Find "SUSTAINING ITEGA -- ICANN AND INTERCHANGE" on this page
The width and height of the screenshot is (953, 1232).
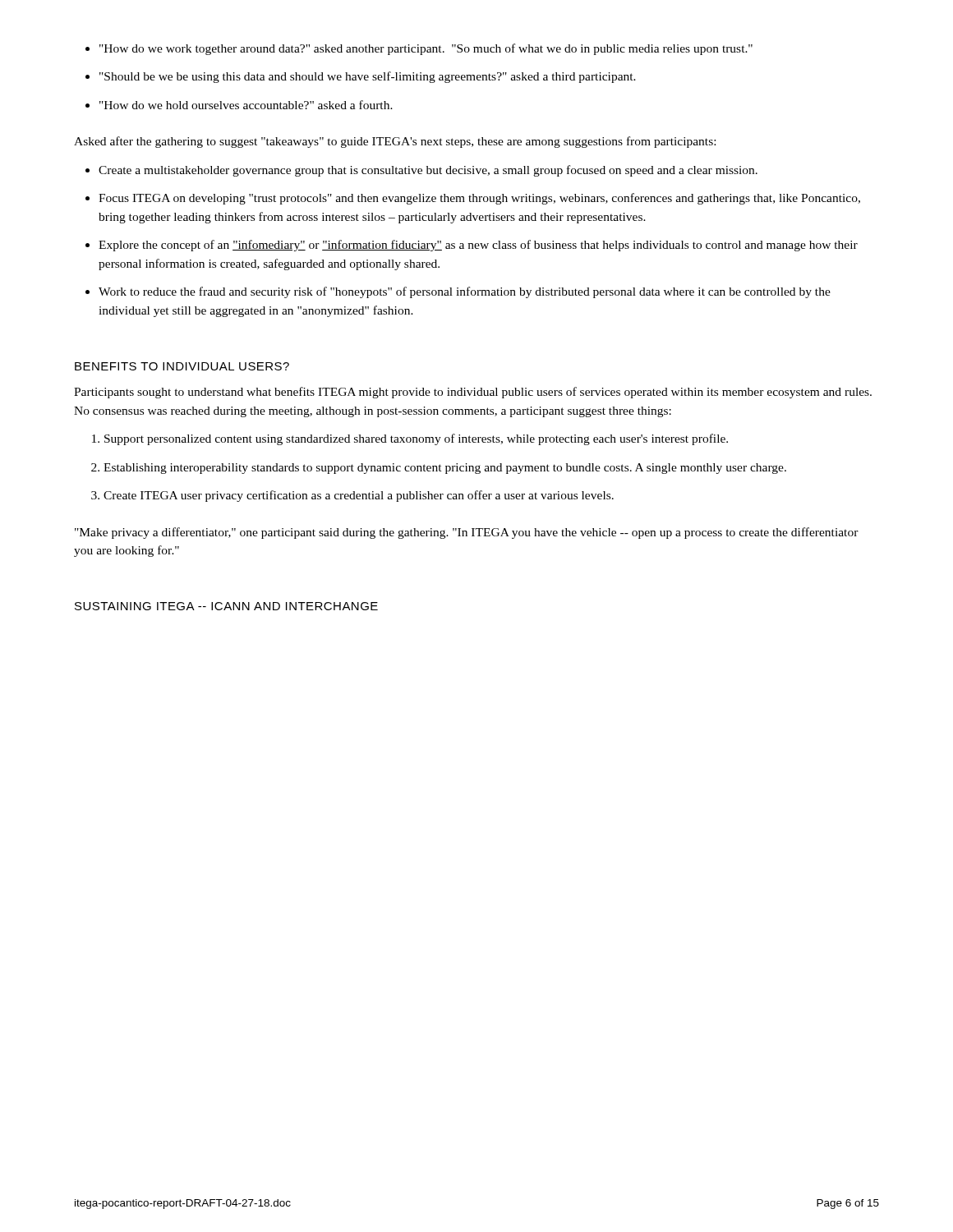click(x=226, y=606)
